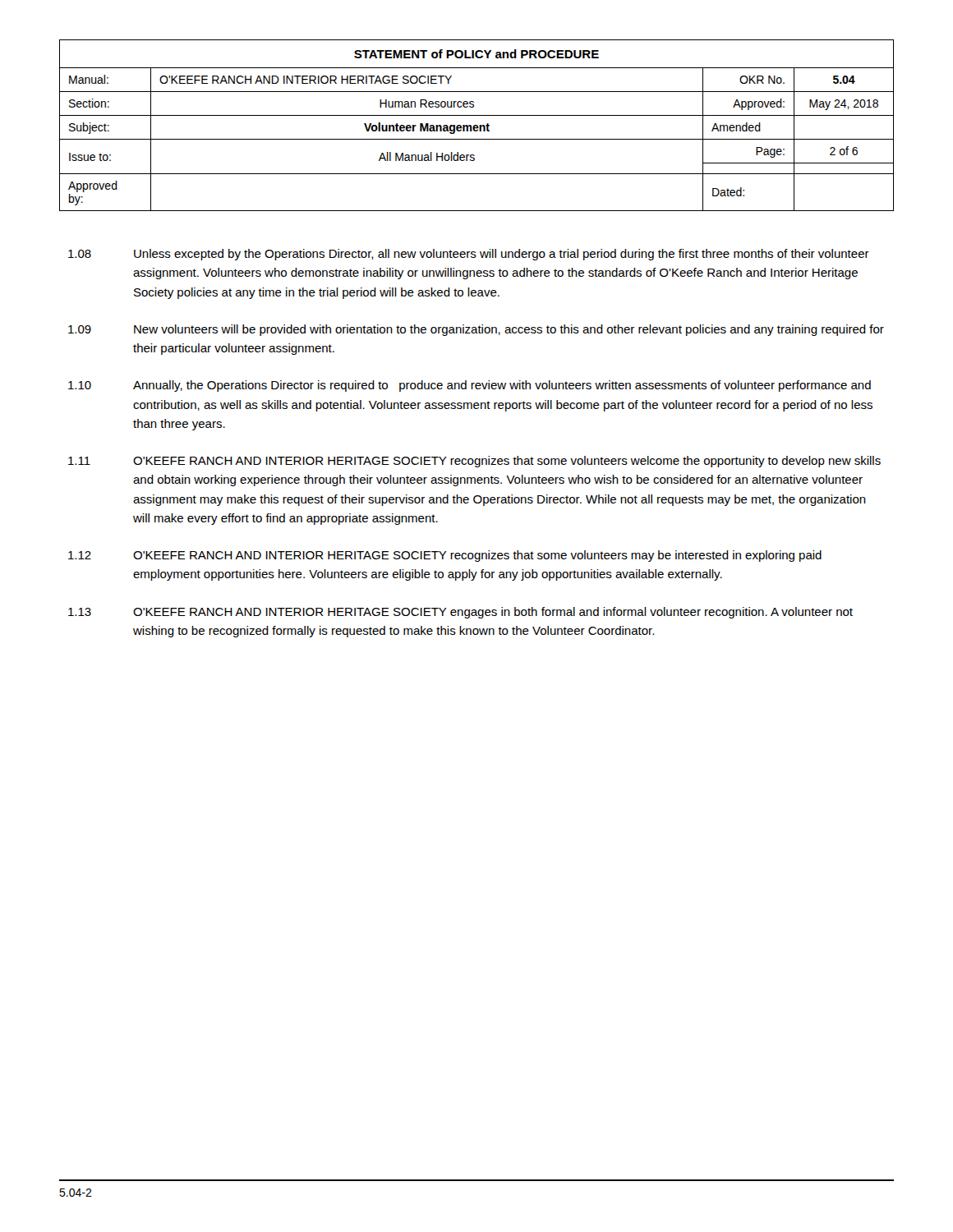Navigate to the region starting "08 Unless excepted by the Operations Director, all"
Screen dimensions: 1232x953
click(476, 273)
